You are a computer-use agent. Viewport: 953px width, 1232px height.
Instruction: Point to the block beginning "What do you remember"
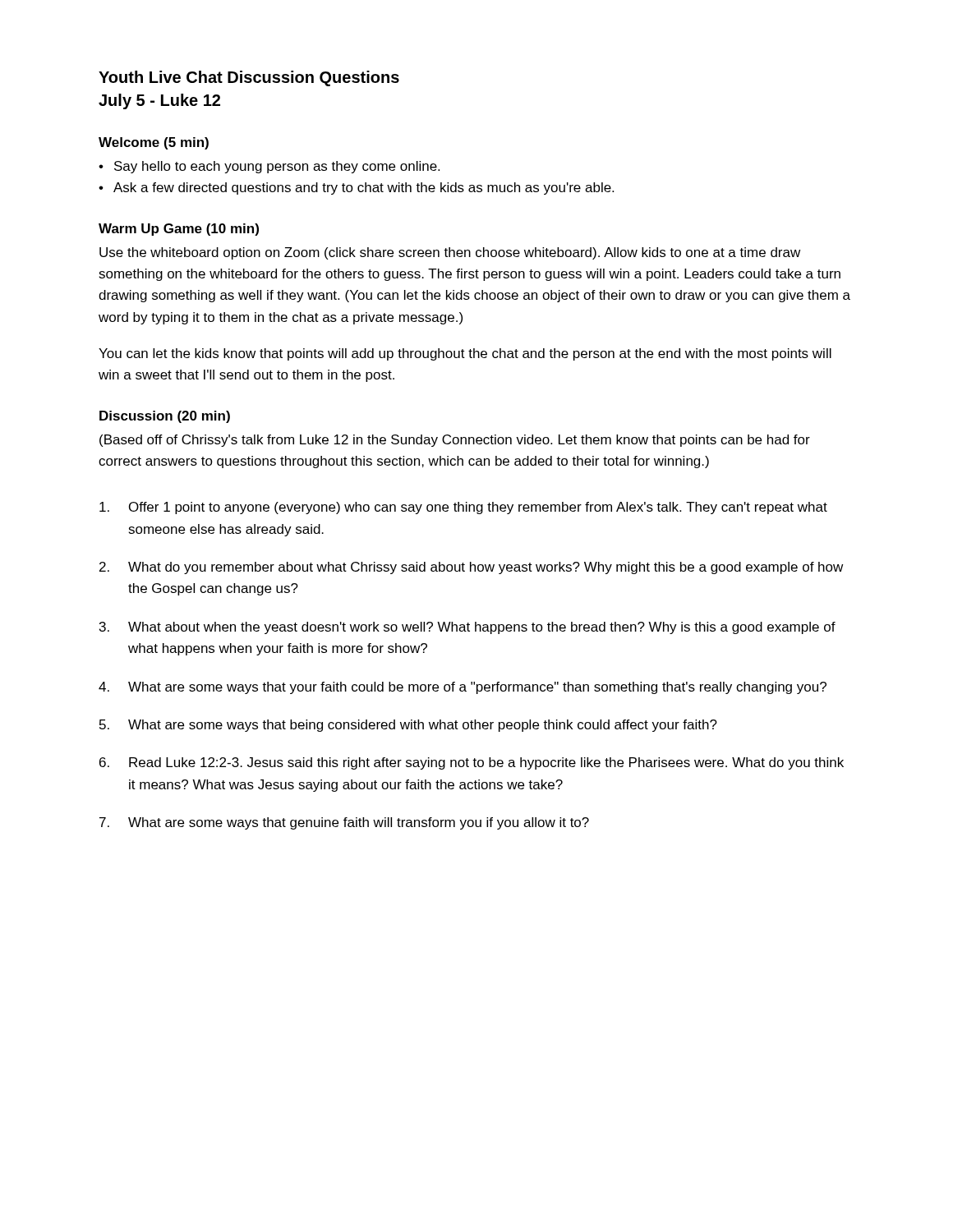pyautogui.click(x=486, y=578)
